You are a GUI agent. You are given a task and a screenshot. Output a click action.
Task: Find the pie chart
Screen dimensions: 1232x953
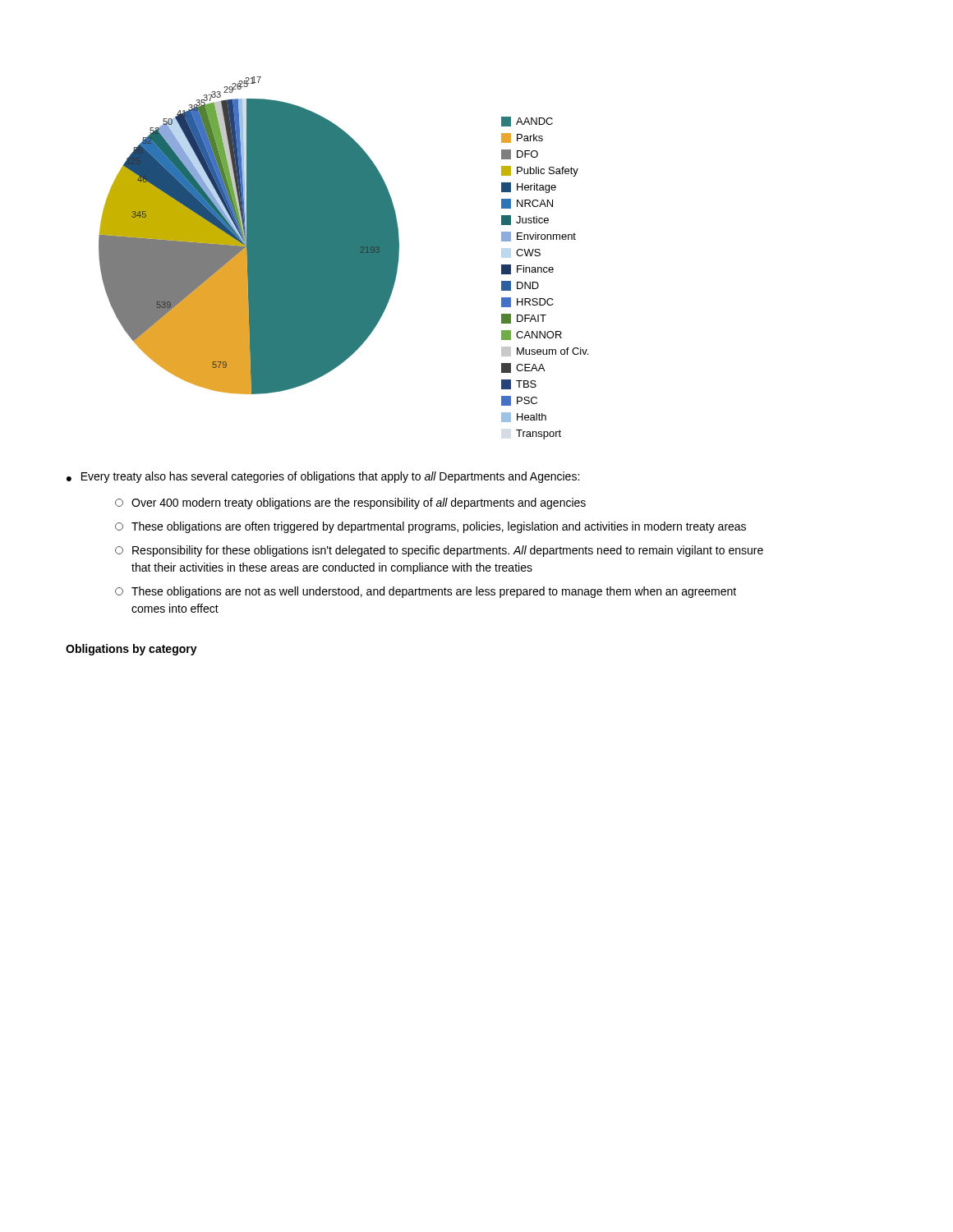point(476,255)
